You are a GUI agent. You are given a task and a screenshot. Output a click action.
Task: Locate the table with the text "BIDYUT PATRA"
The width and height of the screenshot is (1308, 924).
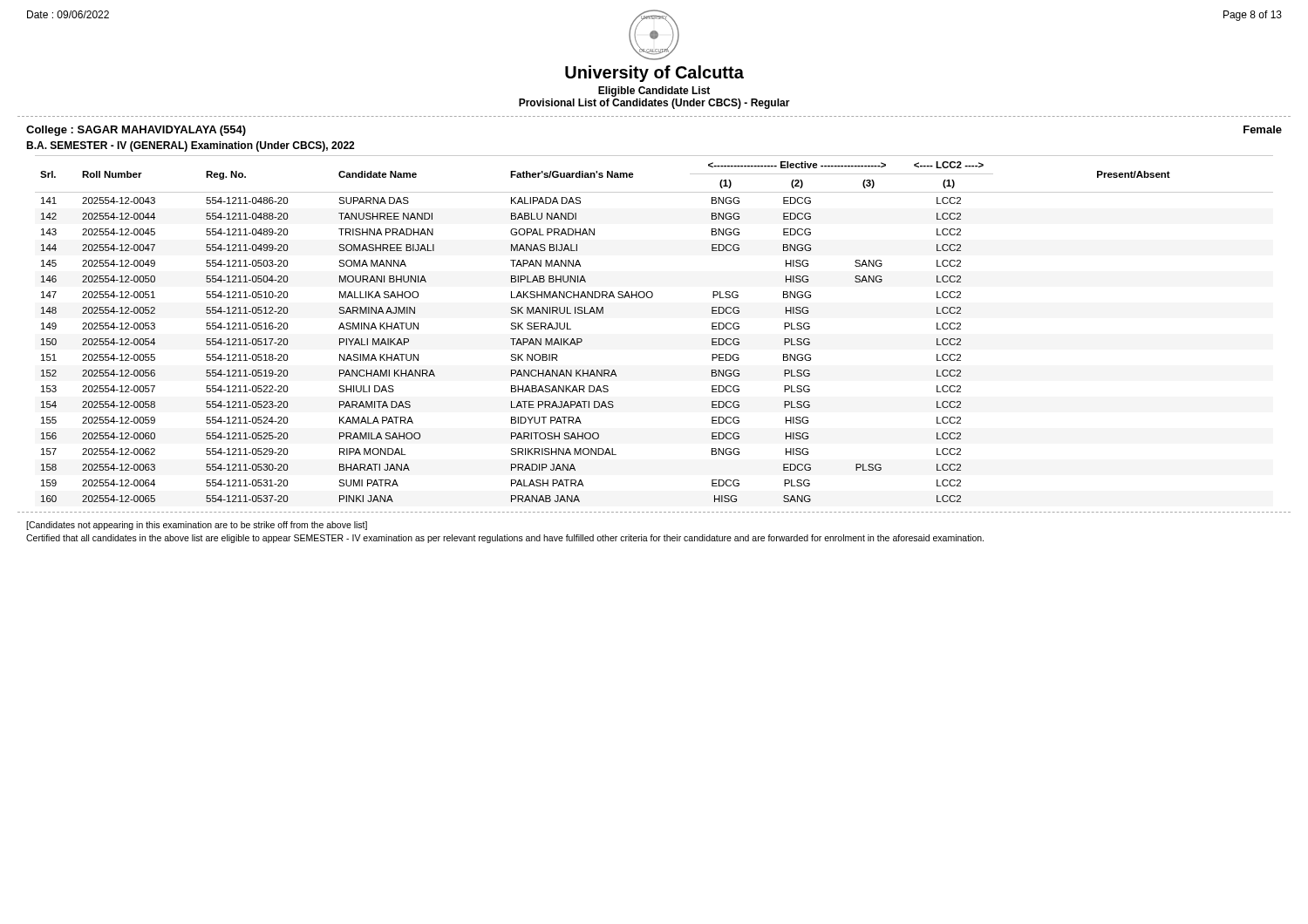coord(654,331)
